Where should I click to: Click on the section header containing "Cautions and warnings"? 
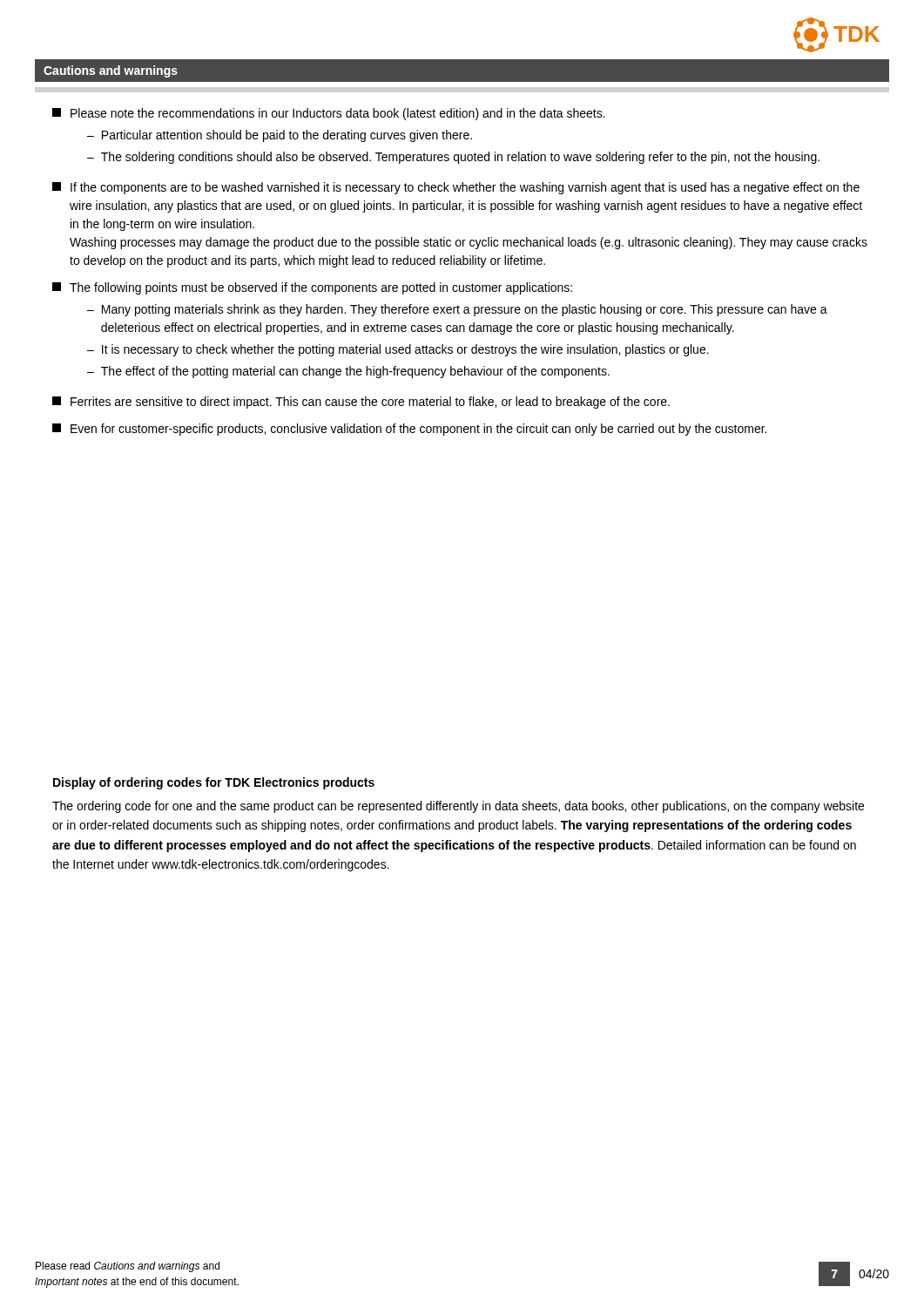point(111,71)
